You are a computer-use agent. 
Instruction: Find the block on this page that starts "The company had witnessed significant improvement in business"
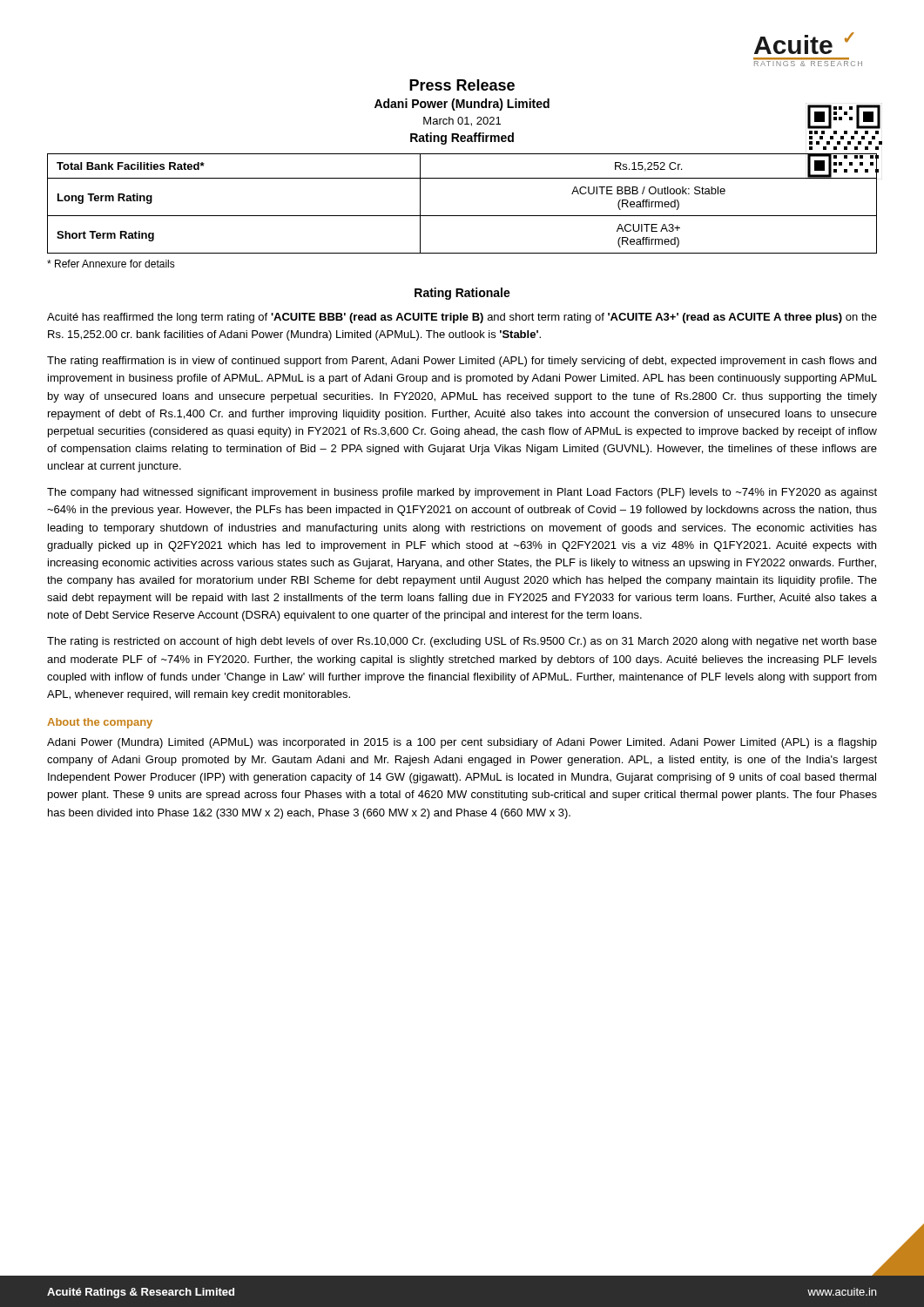tap(462, 554)
